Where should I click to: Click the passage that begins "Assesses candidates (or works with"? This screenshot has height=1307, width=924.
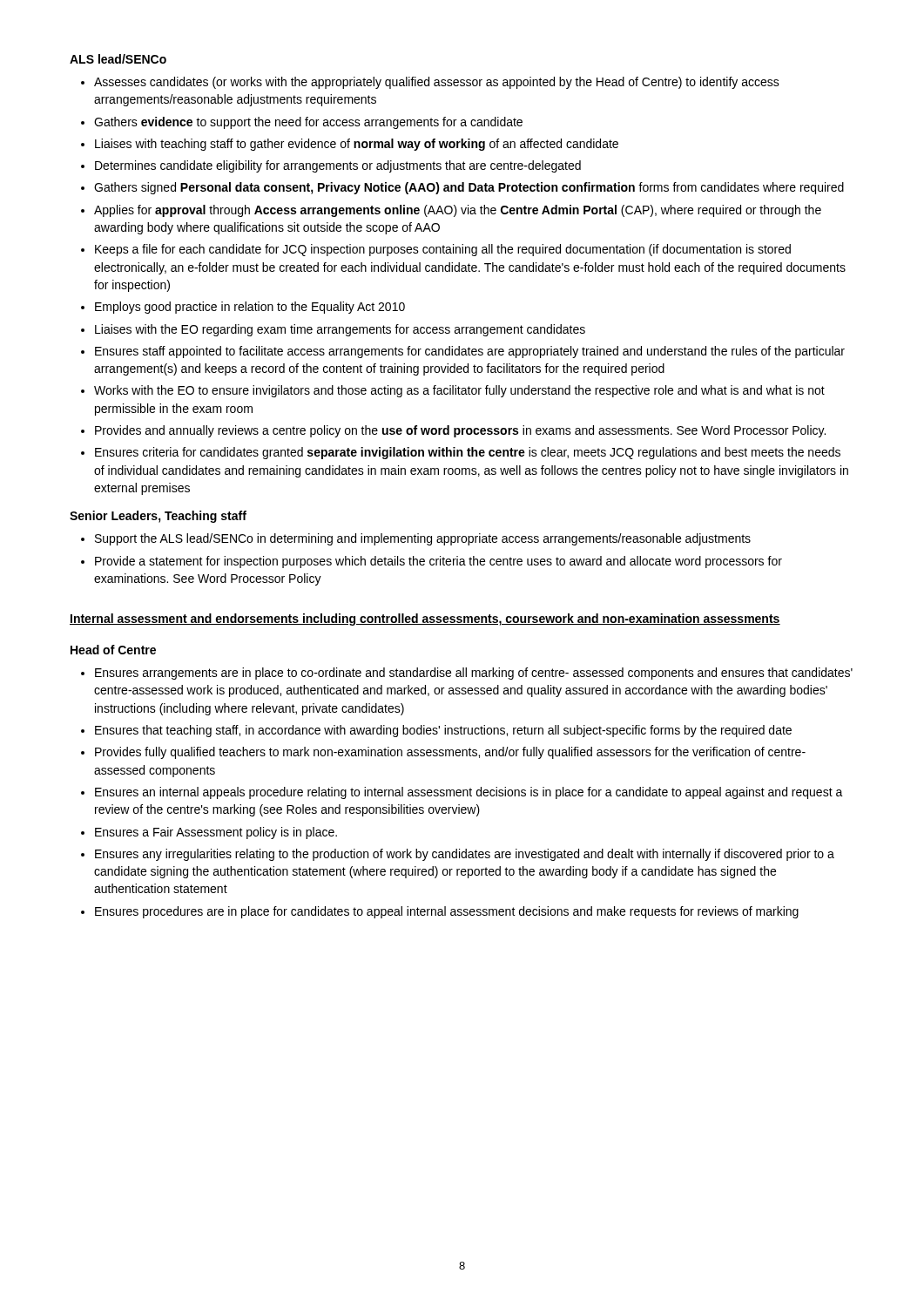pyautogui.click(x=437, y=91)
